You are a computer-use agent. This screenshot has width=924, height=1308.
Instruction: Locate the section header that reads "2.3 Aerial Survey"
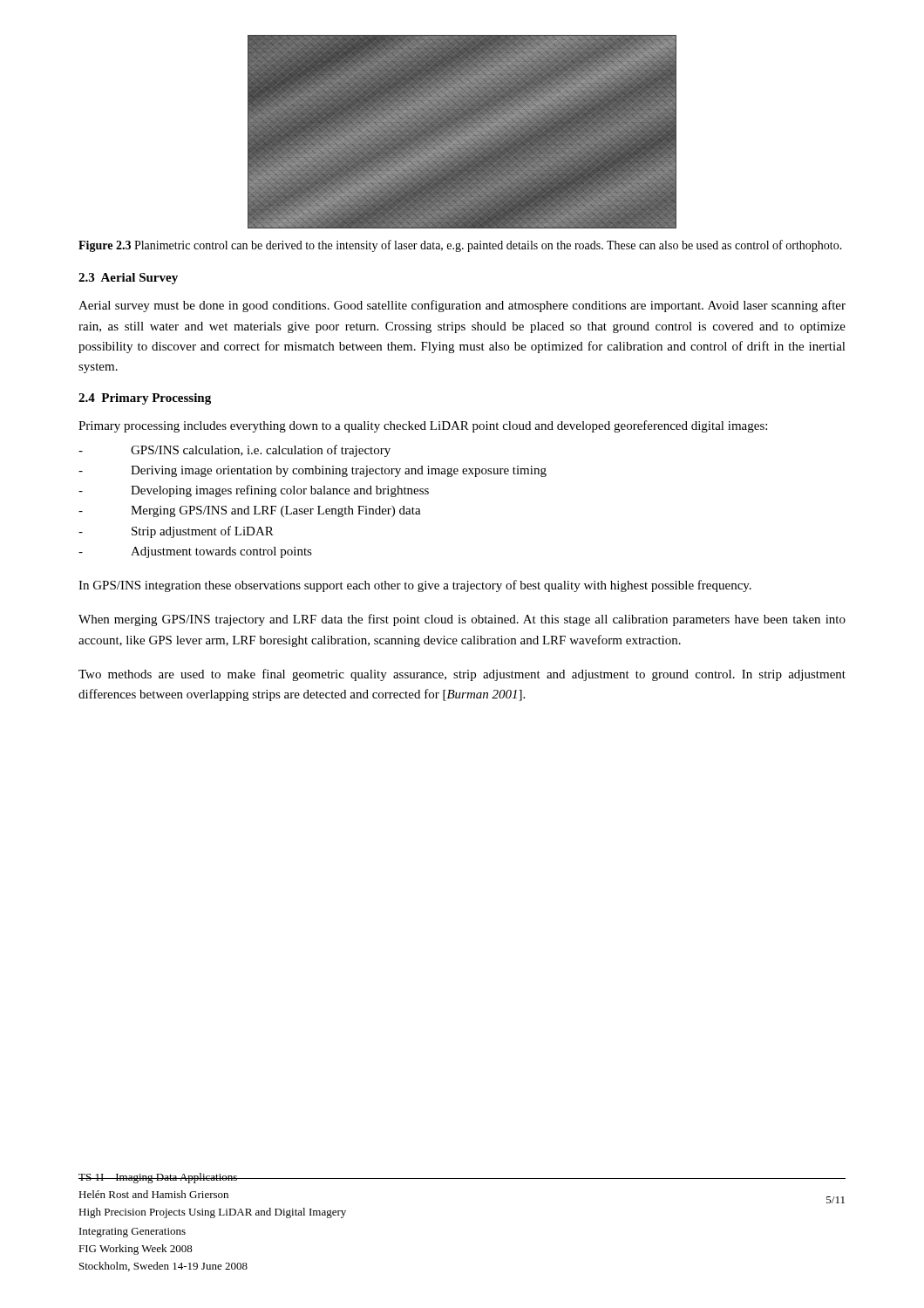[x=128, y=278]
